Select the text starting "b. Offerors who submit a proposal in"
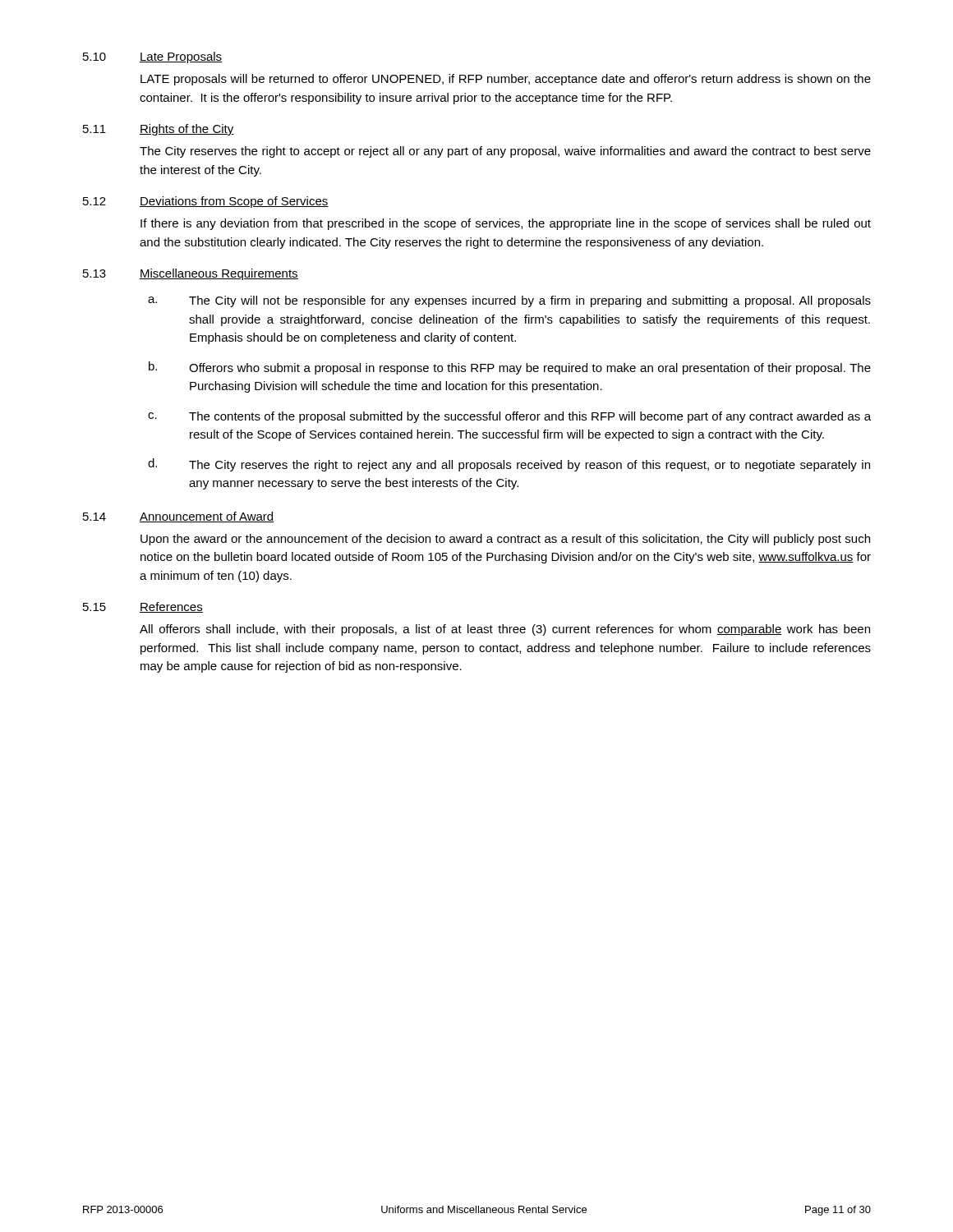Viewport: 953px width, 1232px height. coord(505,377)
